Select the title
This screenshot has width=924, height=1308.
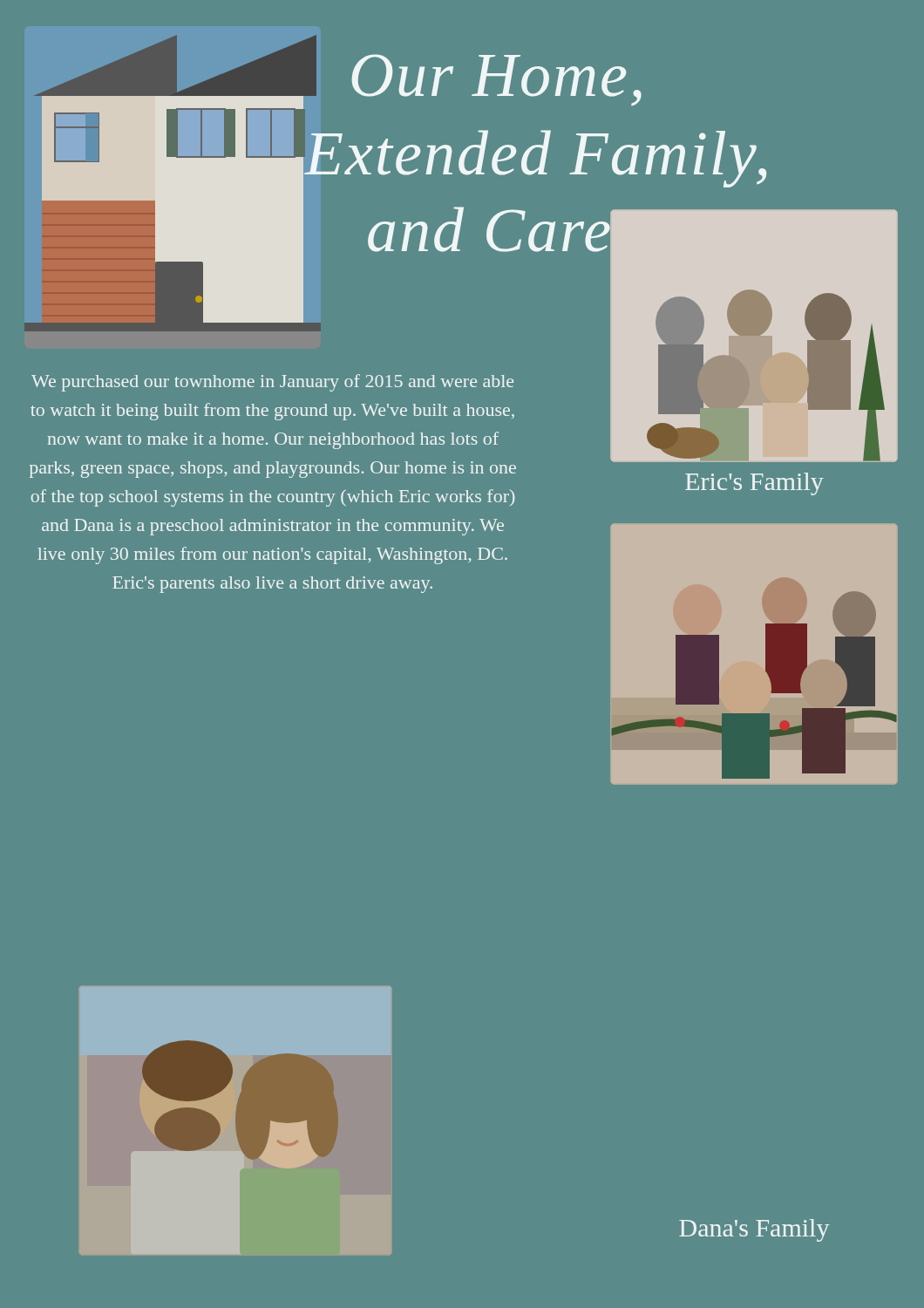[588, 148]
